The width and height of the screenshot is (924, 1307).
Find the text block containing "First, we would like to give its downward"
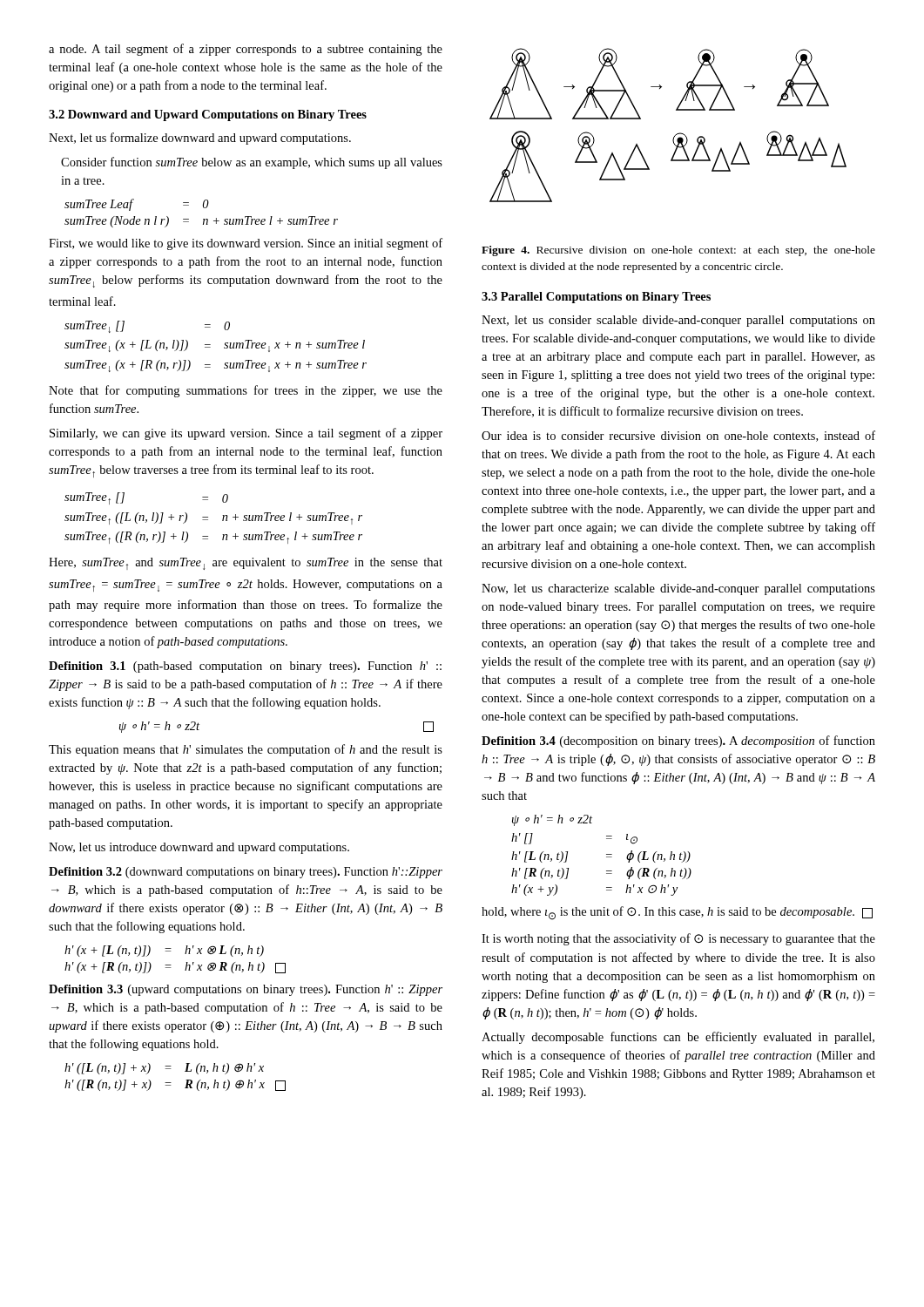[246, 273]
